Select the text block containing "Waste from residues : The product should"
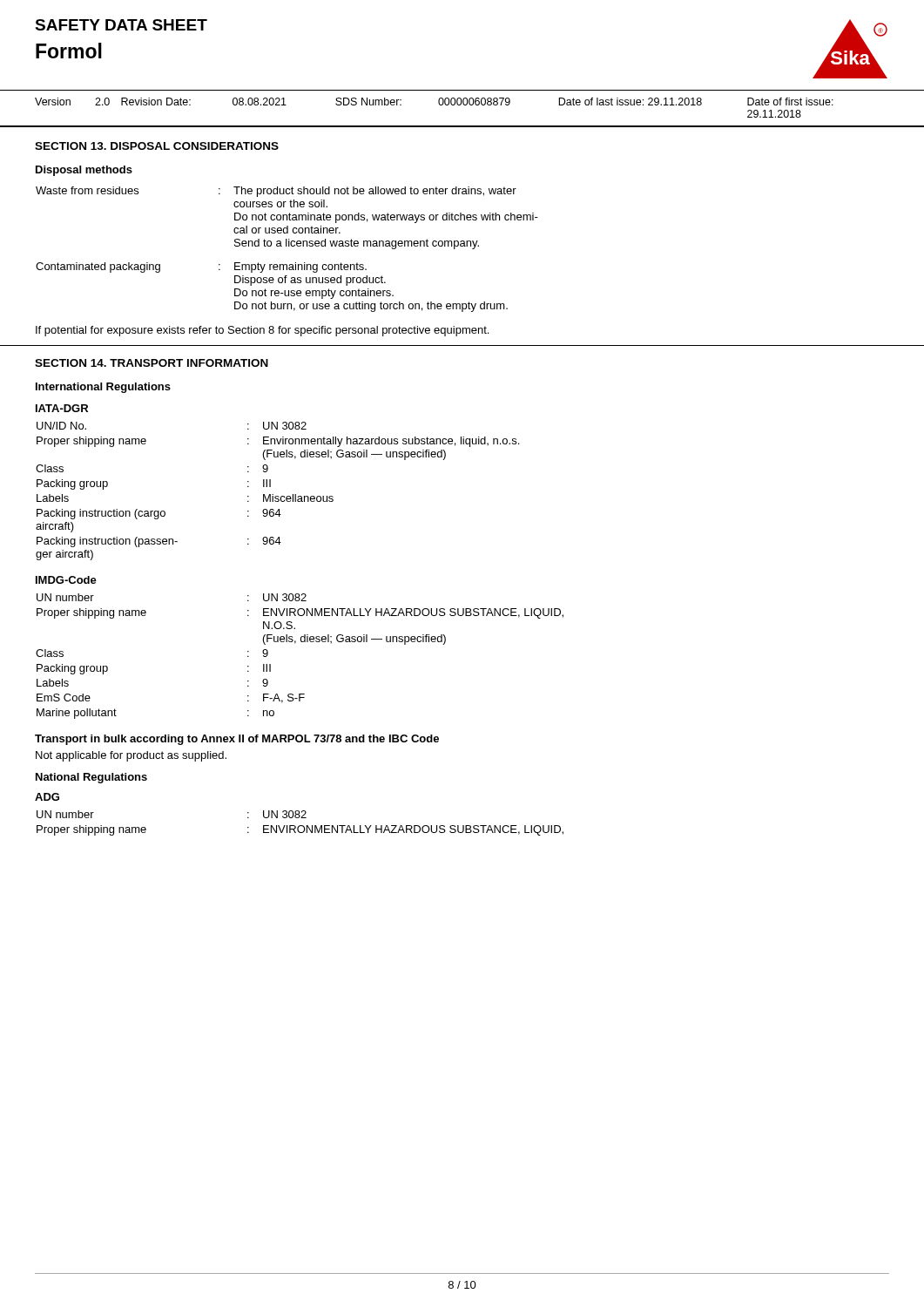 tap(462, 217)
